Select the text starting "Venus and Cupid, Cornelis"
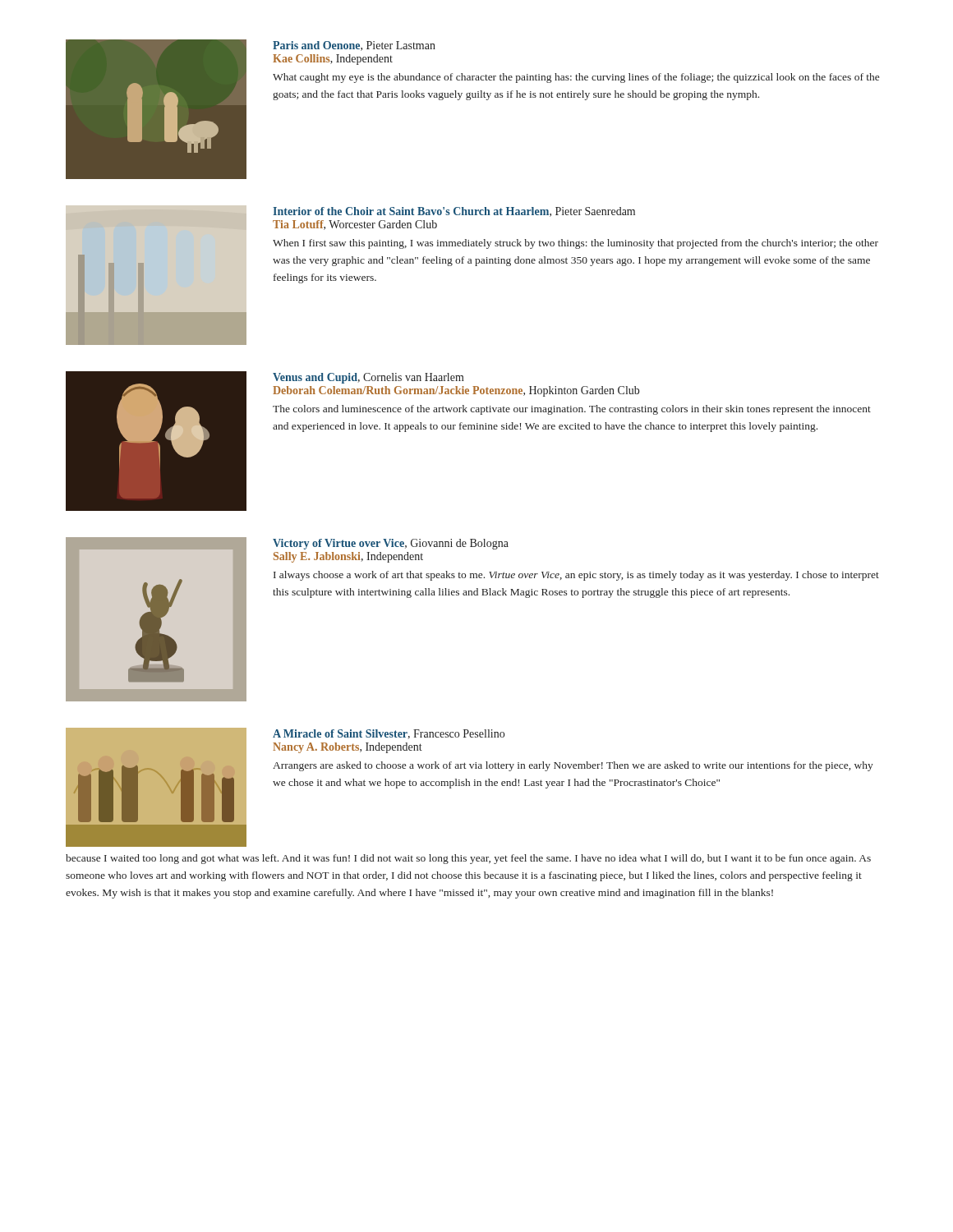953x1232 pixels. [580, 403]
